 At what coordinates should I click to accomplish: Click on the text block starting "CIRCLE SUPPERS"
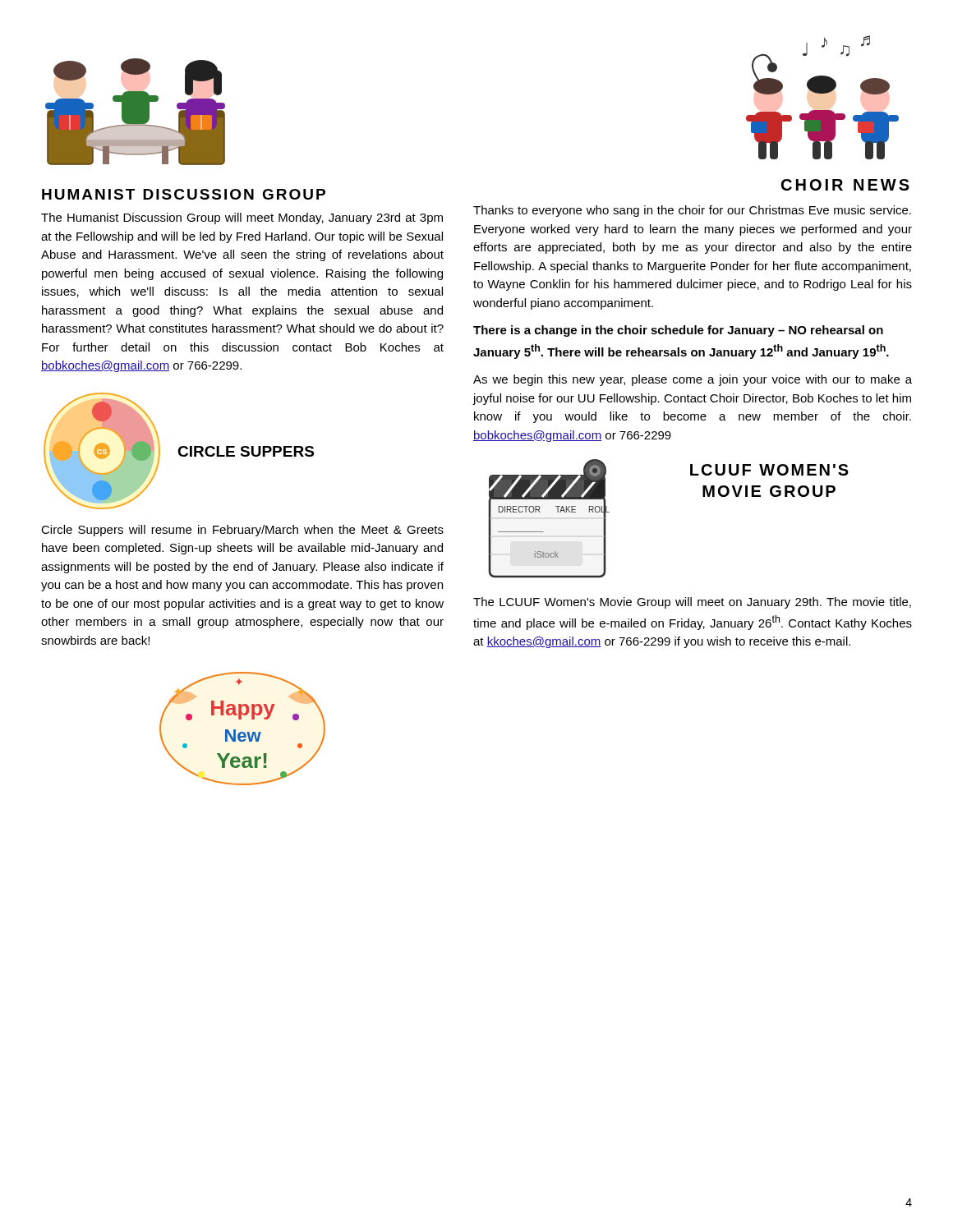(246, 451)
